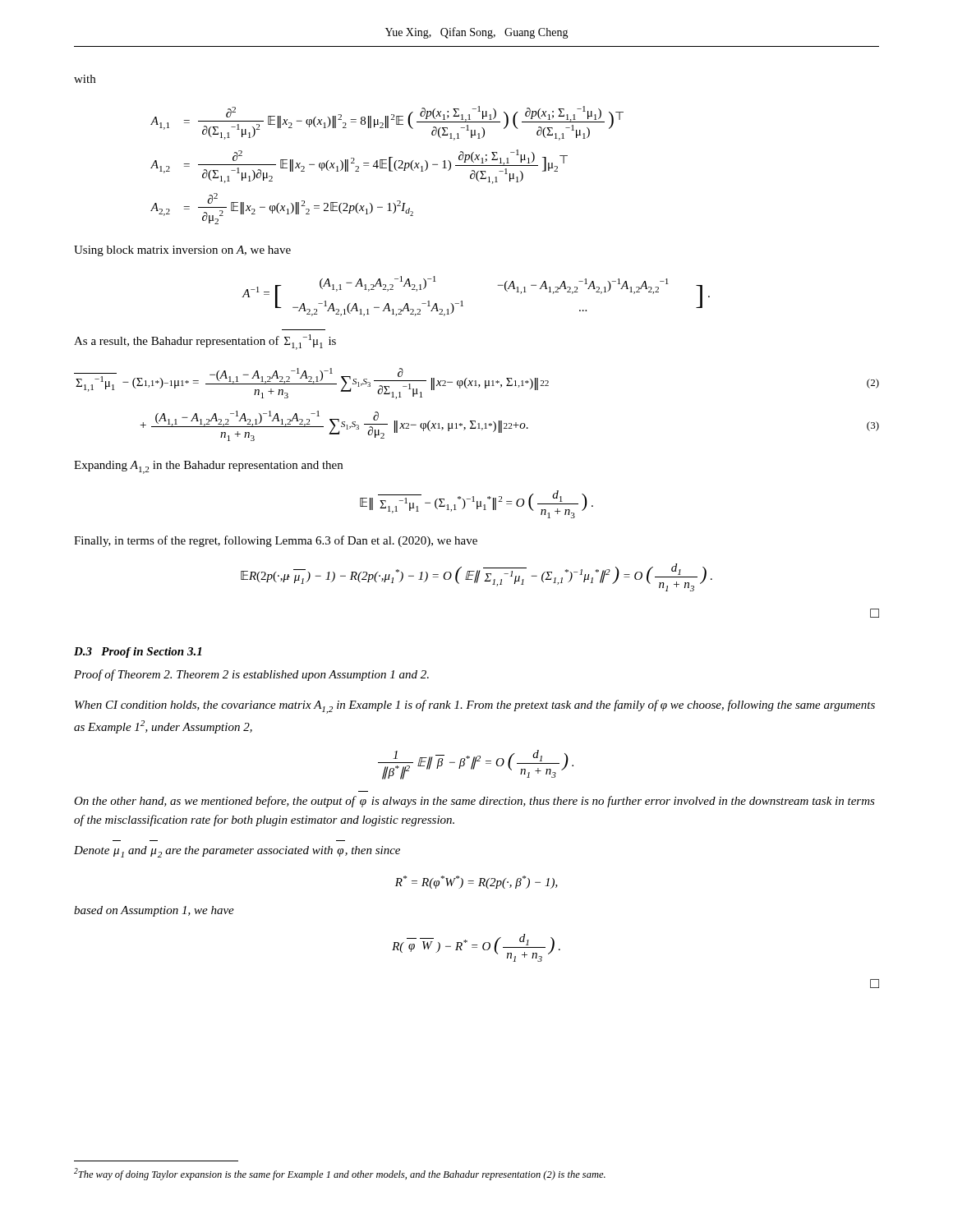Find the formula that says "𝔼‖ Σ1,1−1μ1 − (Σ1,1*)−1μ1*‖2 = O ("
The height and width of the screenshot is (1232, 953).
pos(476,504)
